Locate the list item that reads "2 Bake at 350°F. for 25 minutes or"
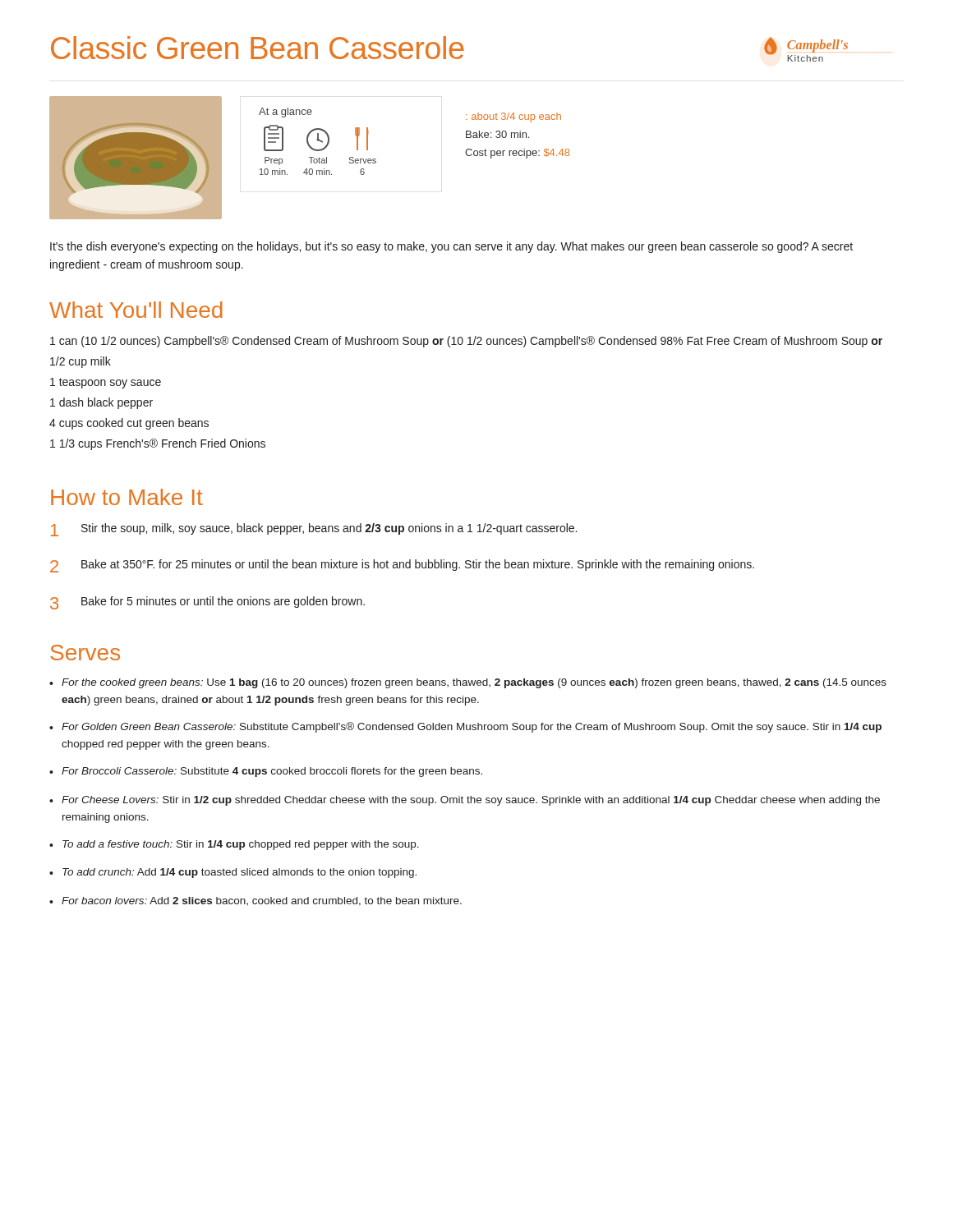Screen dimensions: 1232x953 402,567
